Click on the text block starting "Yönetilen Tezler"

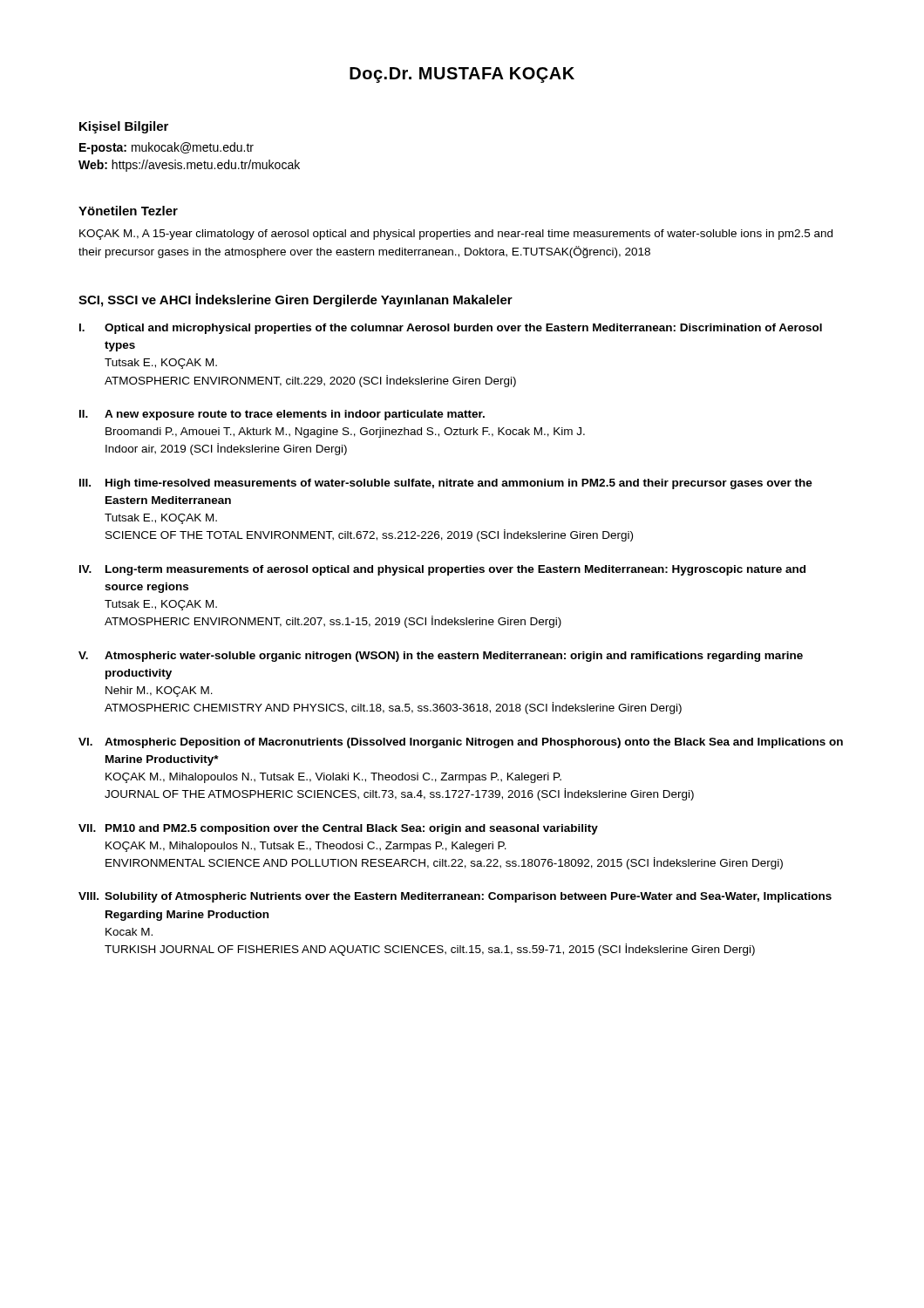[128, 211]
